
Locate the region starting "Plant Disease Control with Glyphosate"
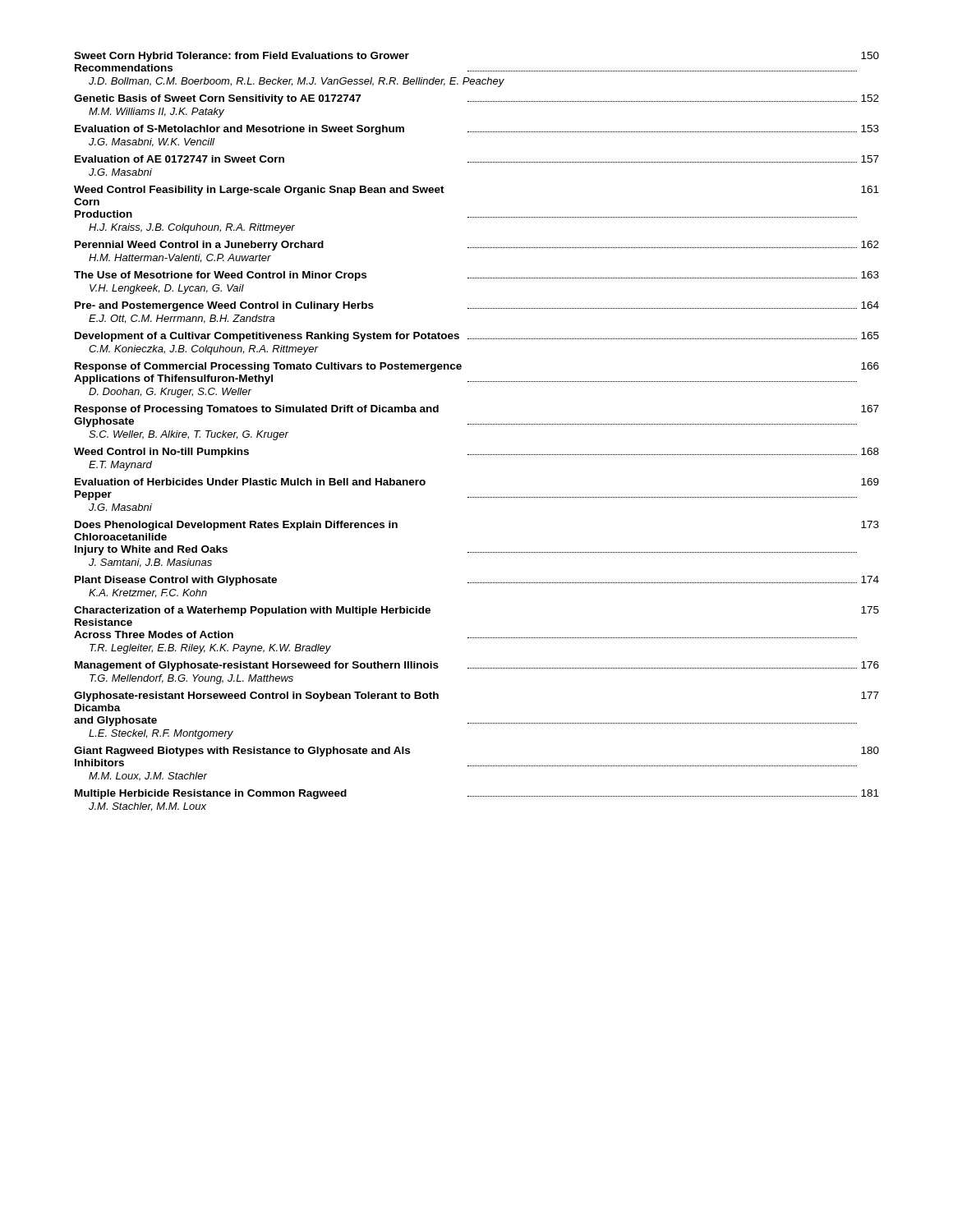[476, 586]
